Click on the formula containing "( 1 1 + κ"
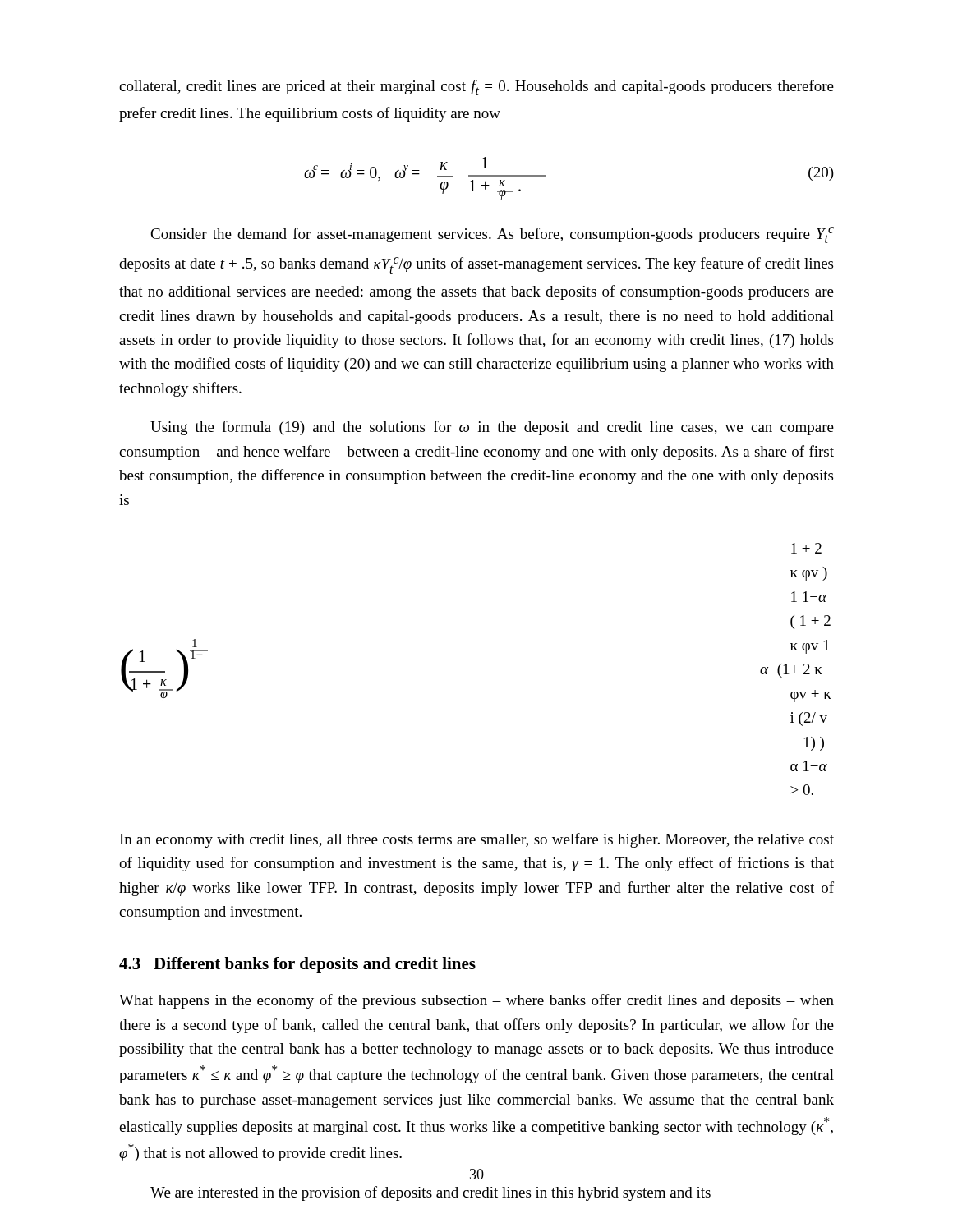The image size is (953, 1232). [806, 548]
